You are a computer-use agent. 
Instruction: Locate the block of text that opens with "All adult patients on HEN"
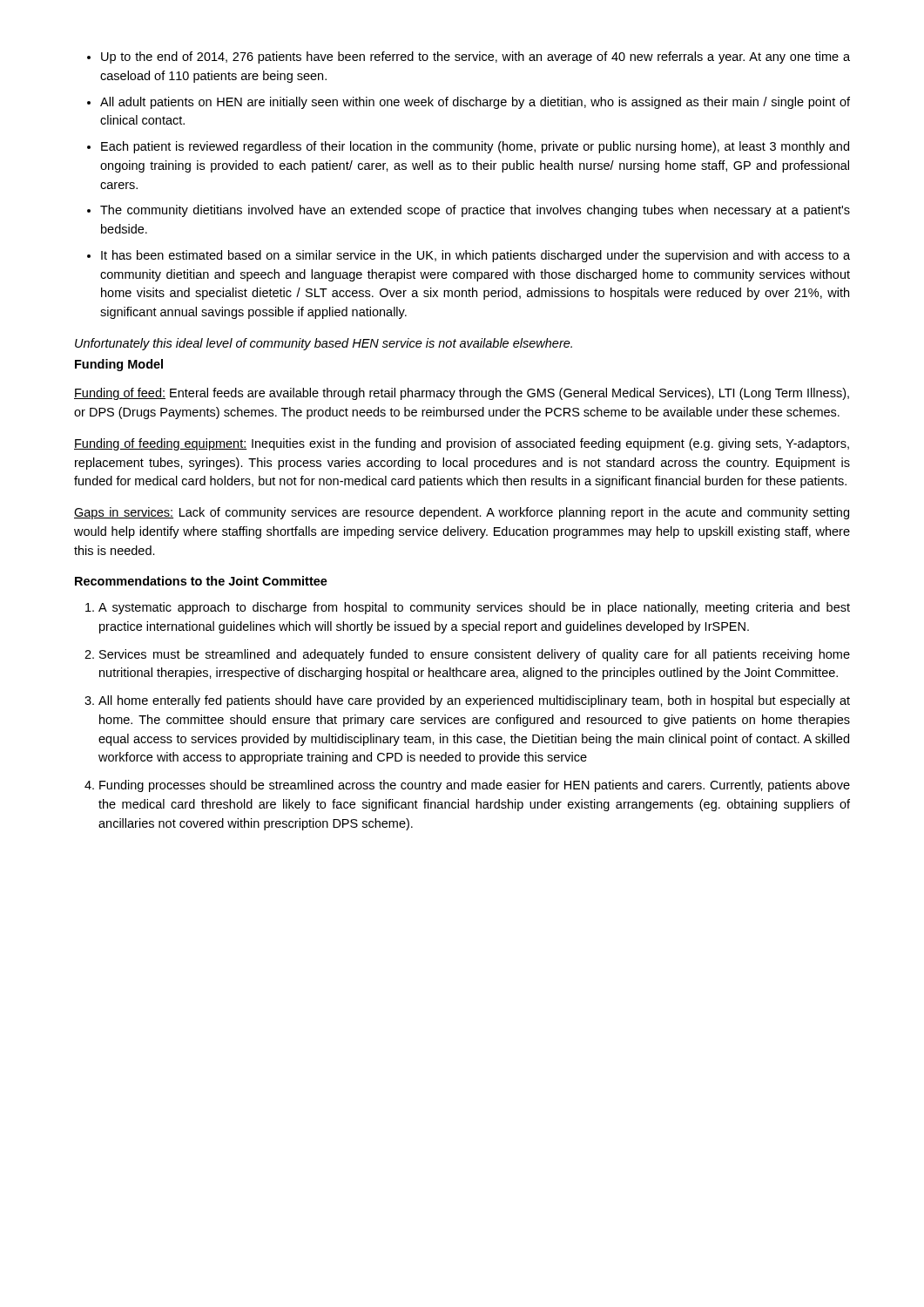[475, 112]
